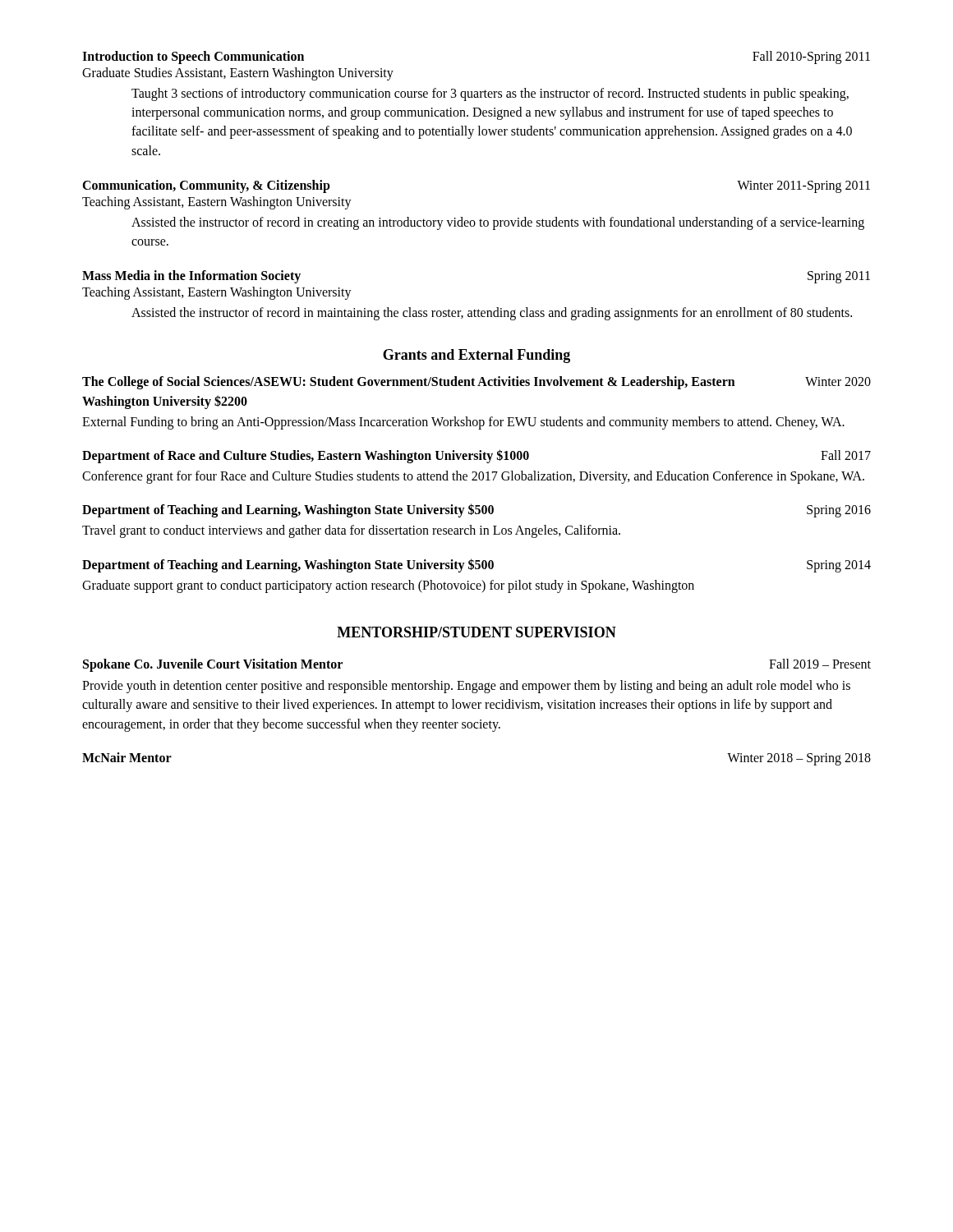Locate the block of text that opens with "Introduction to Speech Communication Fall 2010-Spring 2011"
Image resolution: width=953 pixels, height=1232 pixels.
pyautogui.click(x=476, y=105)
